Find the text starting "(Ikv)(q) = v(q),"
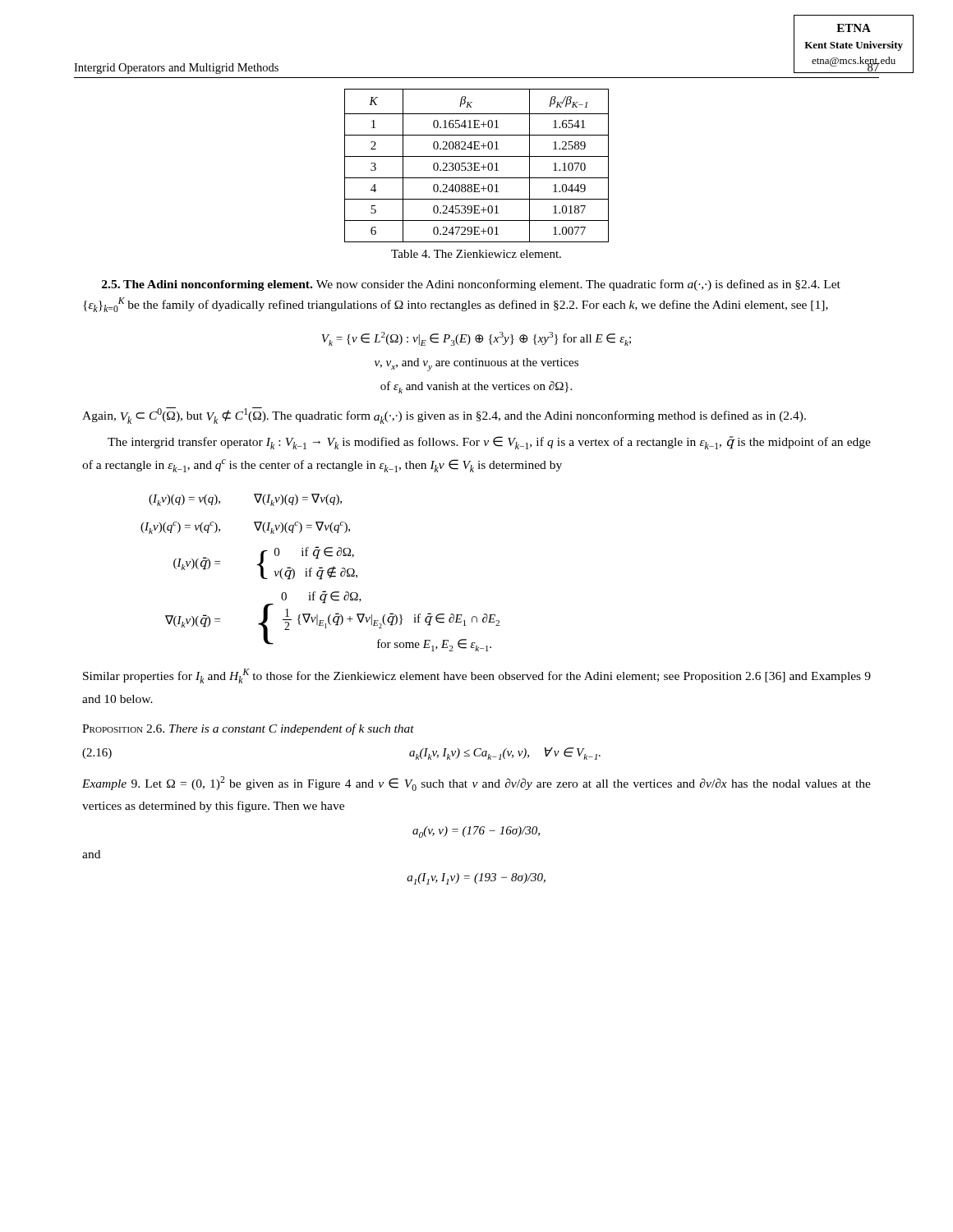This screenshot has height=1232, width=953. pyautogui.click(x=320, y=571)
